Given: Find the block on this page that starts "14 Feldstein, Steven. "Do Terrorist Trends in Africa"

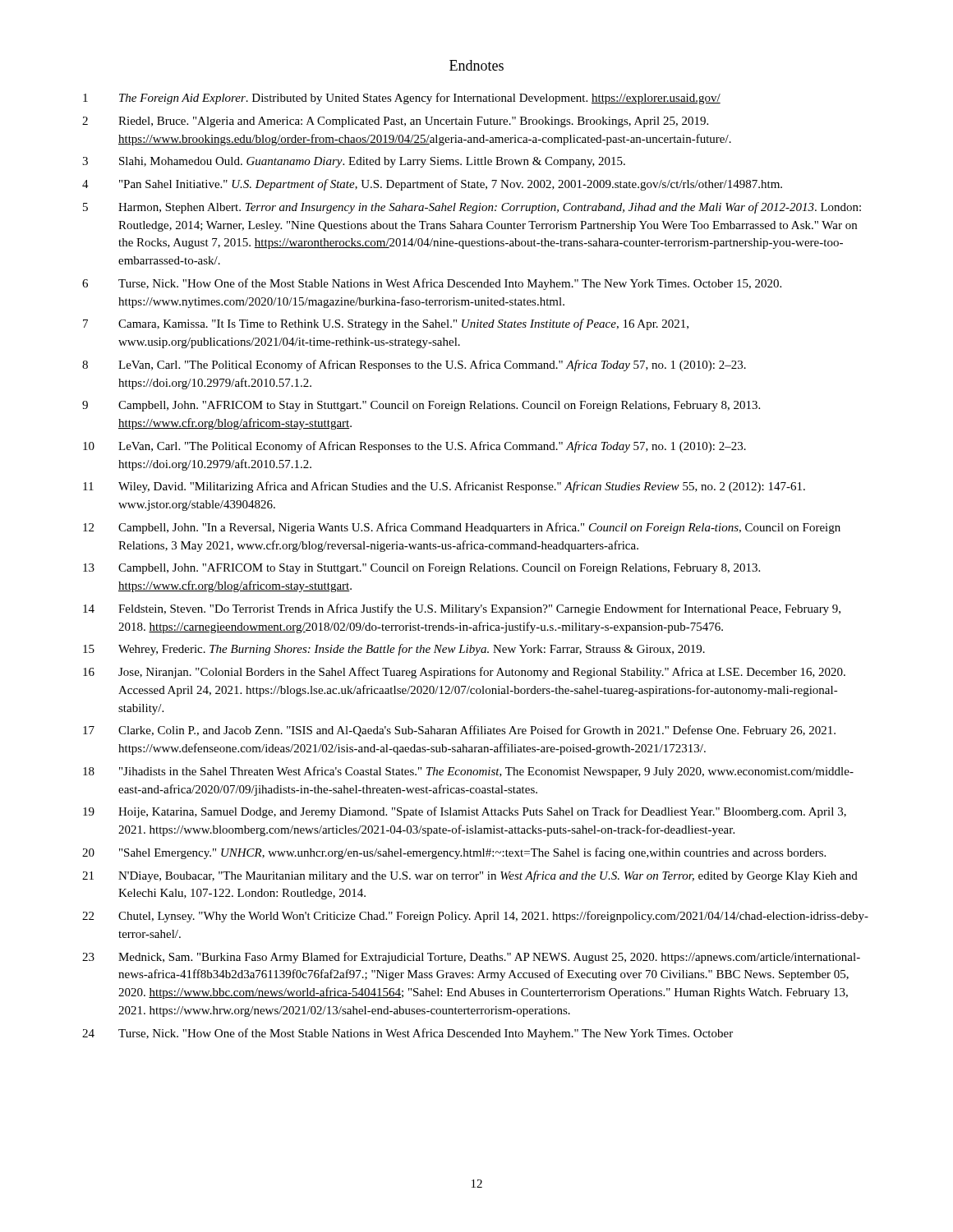Looking at the screenshot, I should [476, 618].
